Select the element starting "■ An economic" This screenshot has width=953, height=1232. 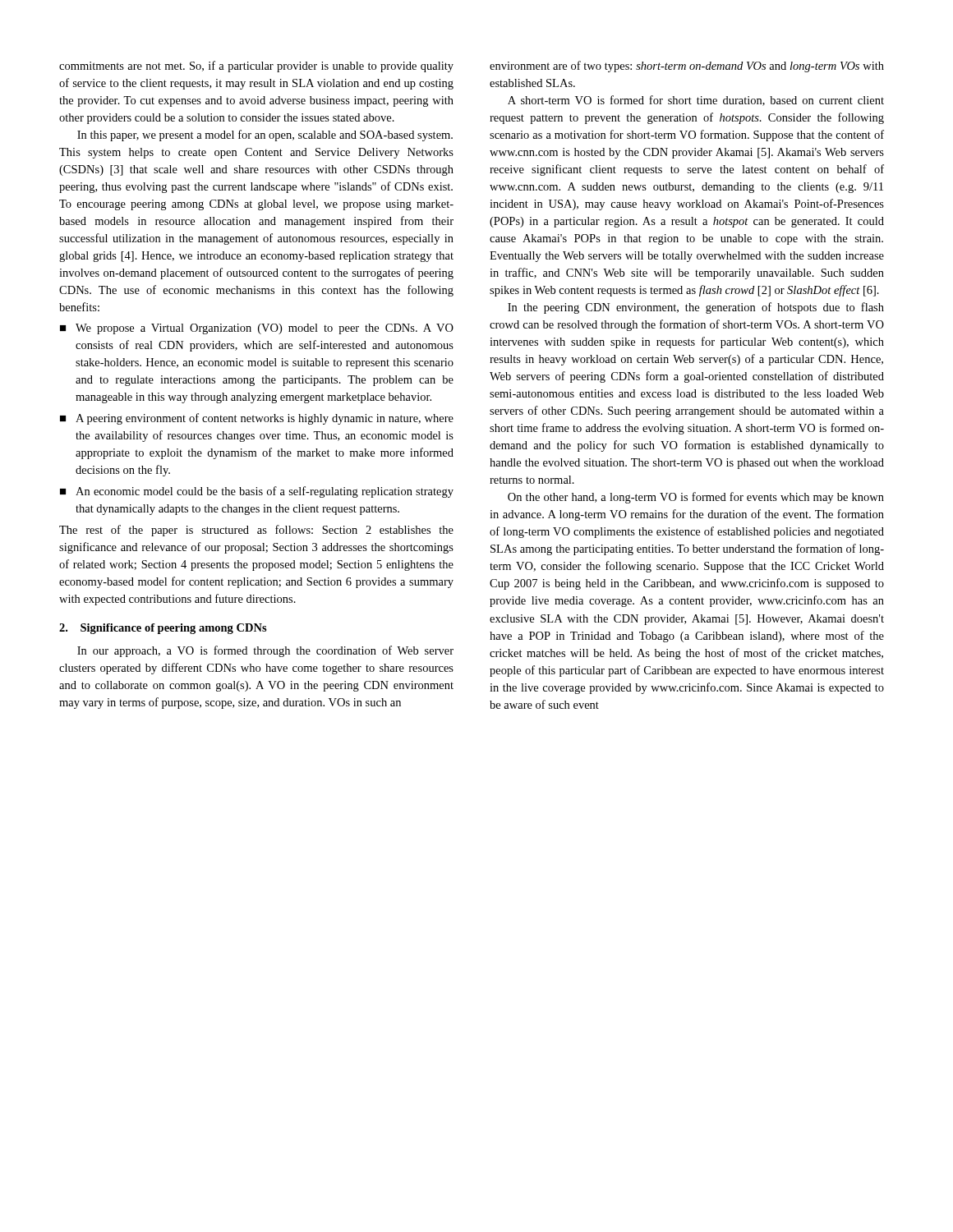(x=256, y=500)
